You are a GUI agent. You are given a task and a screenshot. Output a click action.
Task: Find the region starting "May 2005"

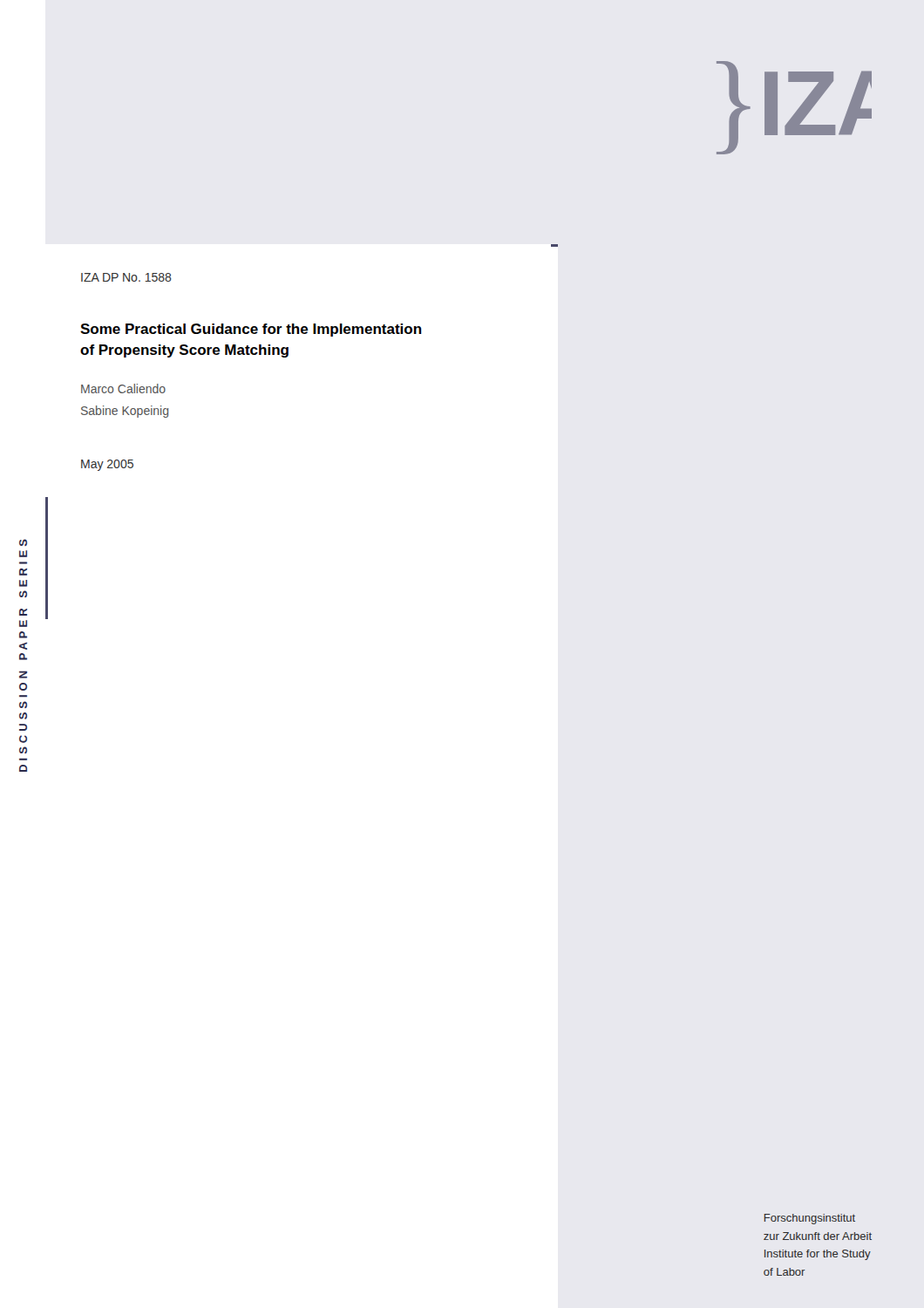click(x=107, y=464)
